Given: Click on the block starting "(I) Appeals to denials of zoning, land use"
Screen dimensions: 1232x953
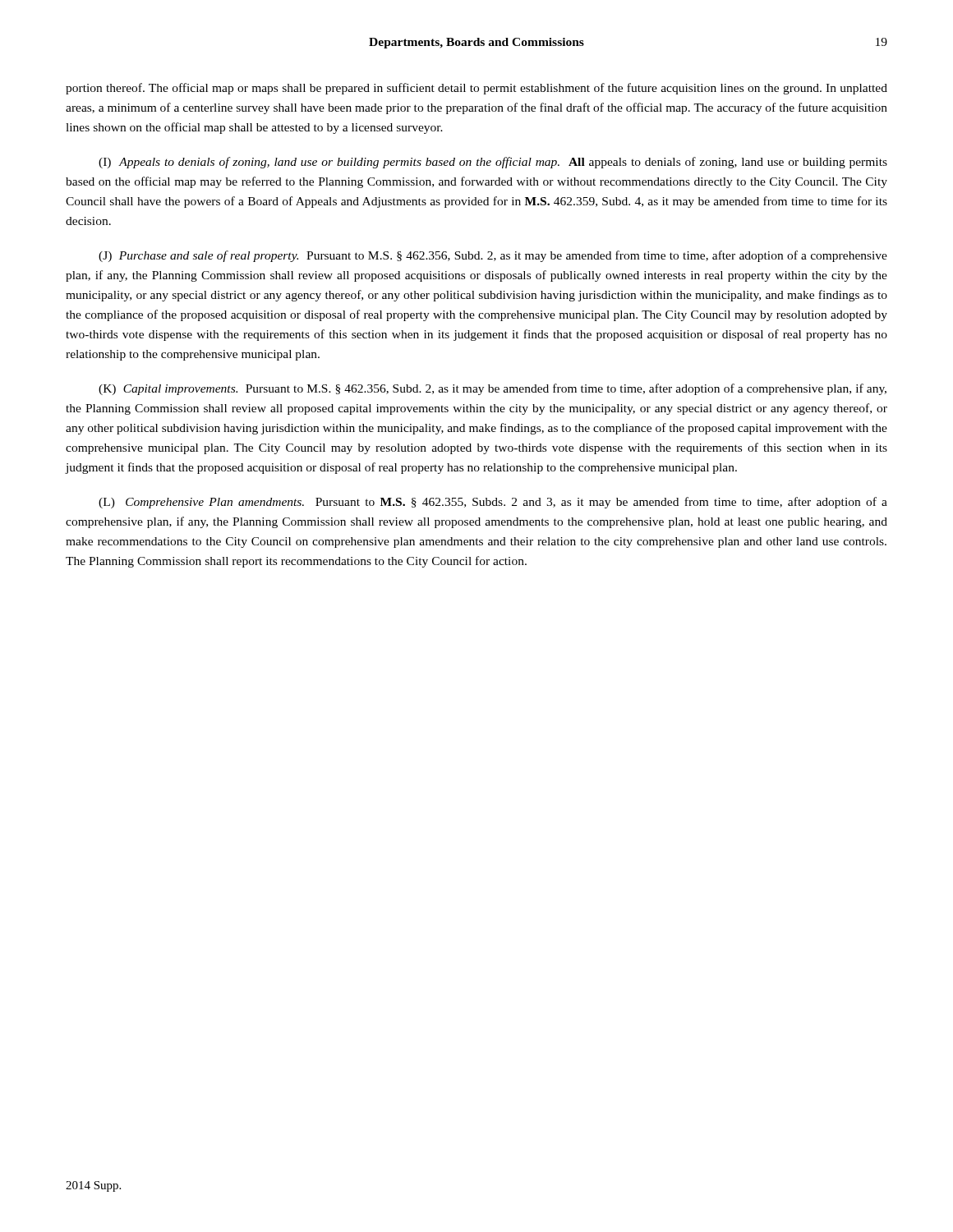Looking at the screenshot, I should pos(476,191).
